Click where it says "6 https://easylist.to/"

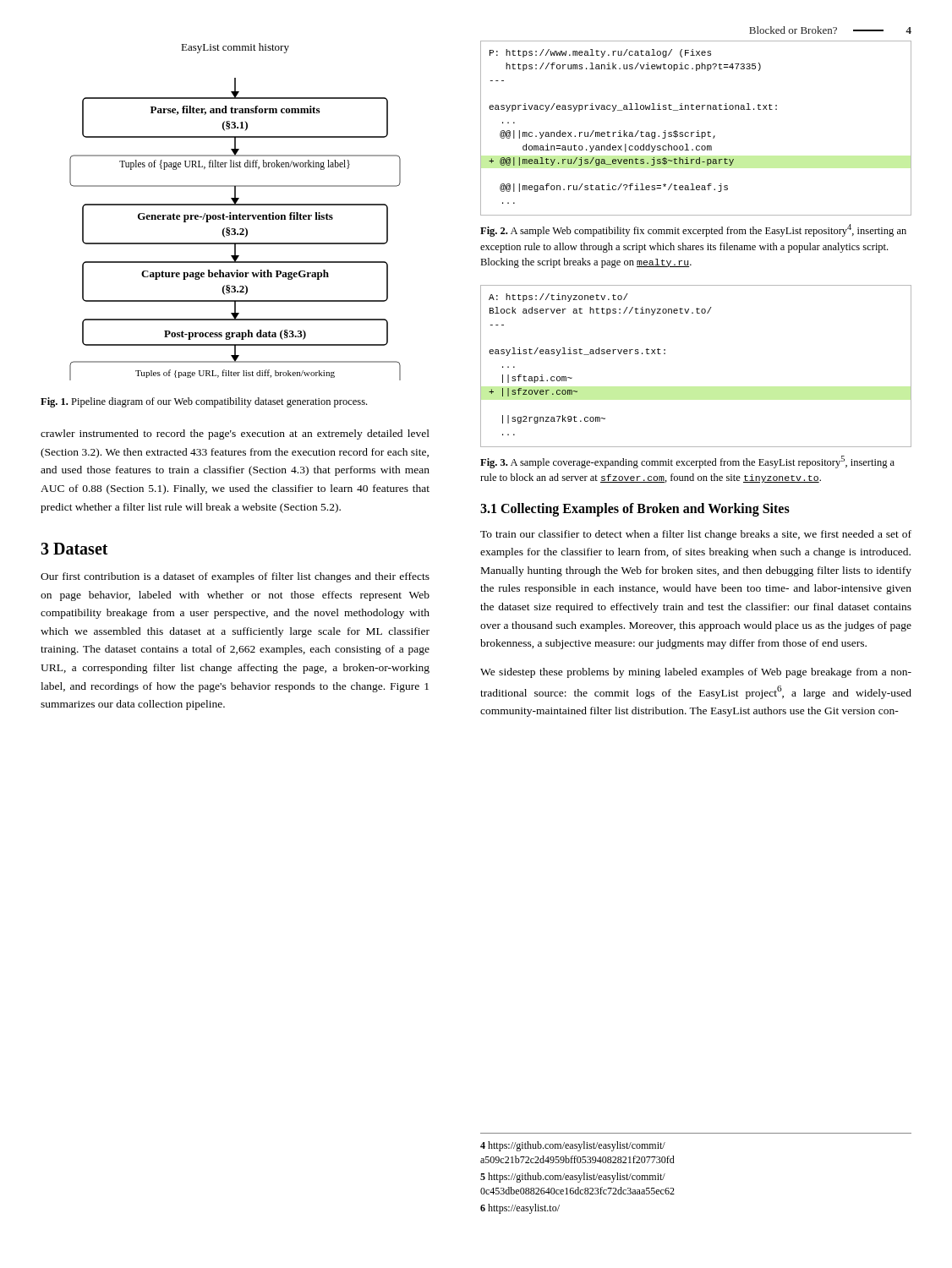tap(520, 1208)
